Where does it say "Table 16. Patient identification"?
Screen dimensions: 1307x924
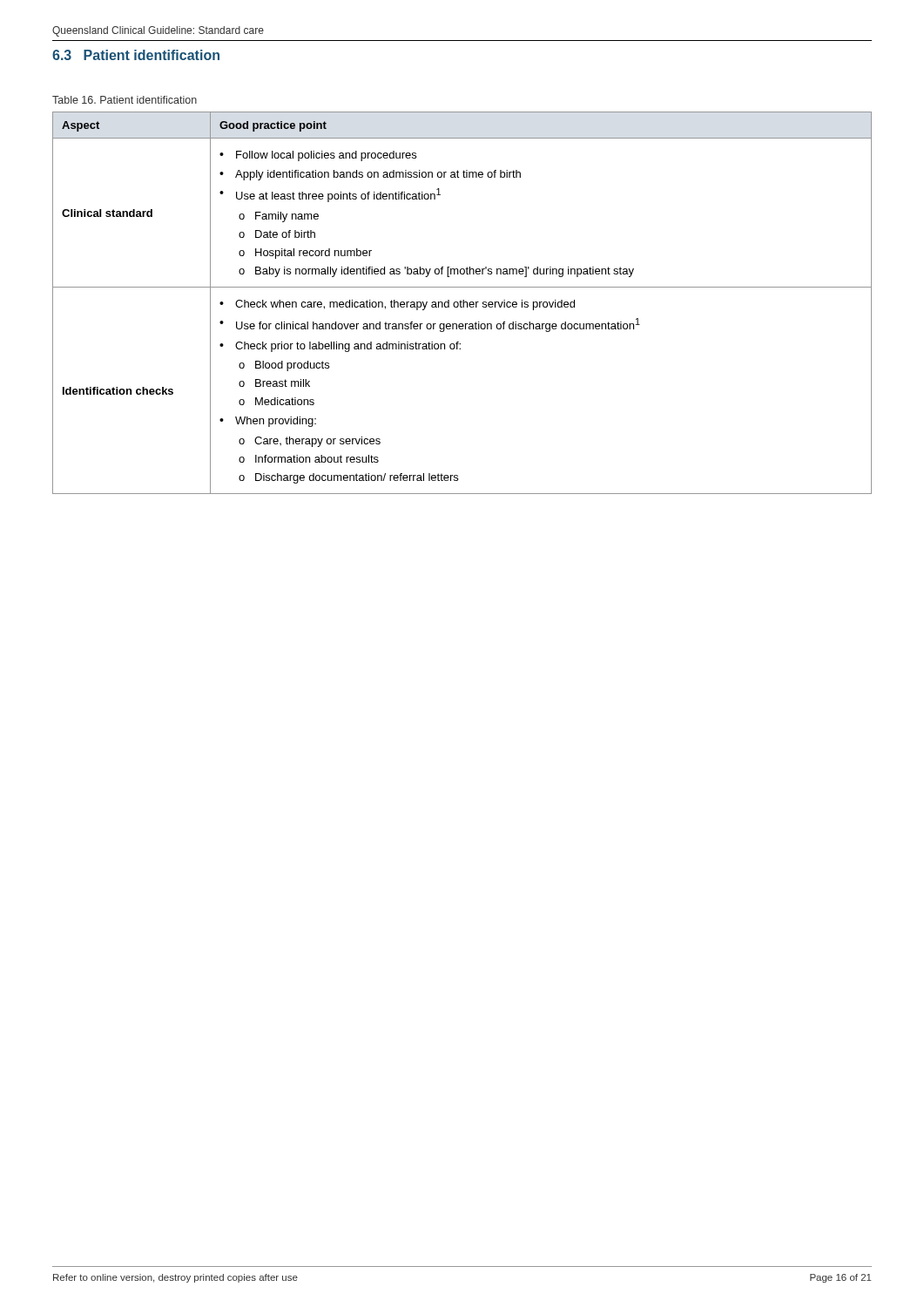point(125,100)
